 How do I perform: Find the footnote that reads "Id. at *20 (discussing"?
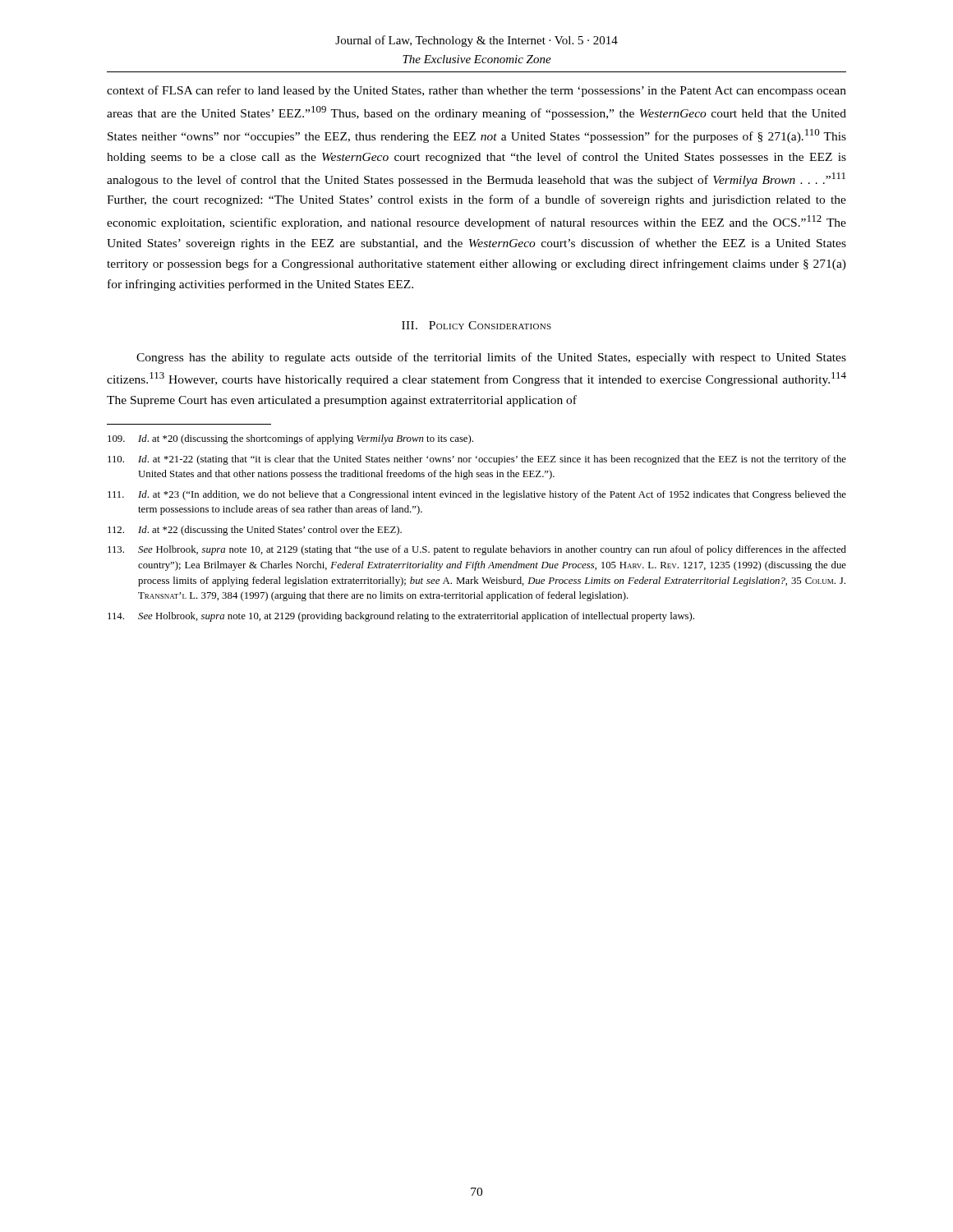(x=476, y=439)
